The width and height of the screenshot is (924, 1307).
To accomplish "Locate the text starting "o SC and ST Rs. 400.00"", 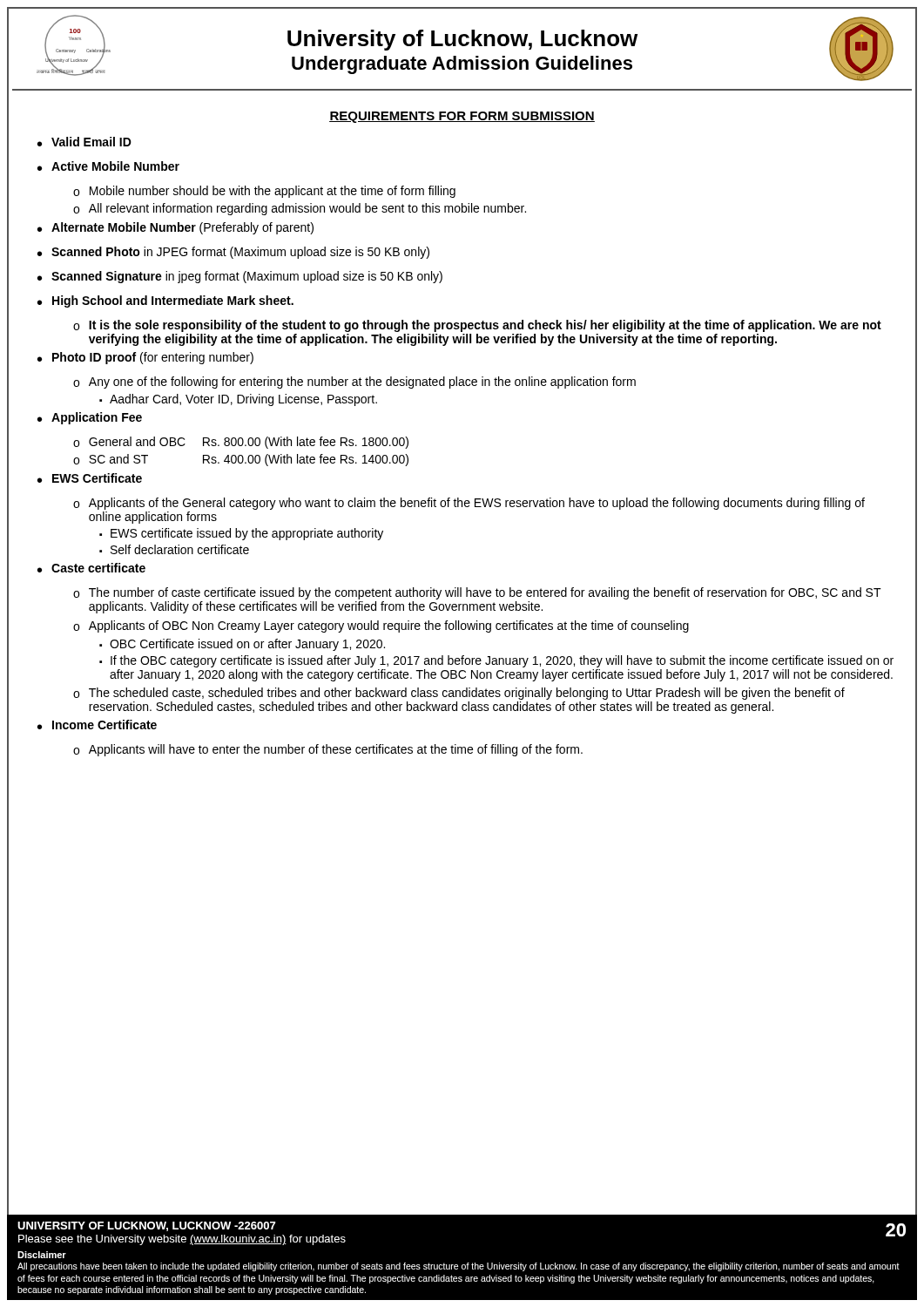I will click(241, 460).
